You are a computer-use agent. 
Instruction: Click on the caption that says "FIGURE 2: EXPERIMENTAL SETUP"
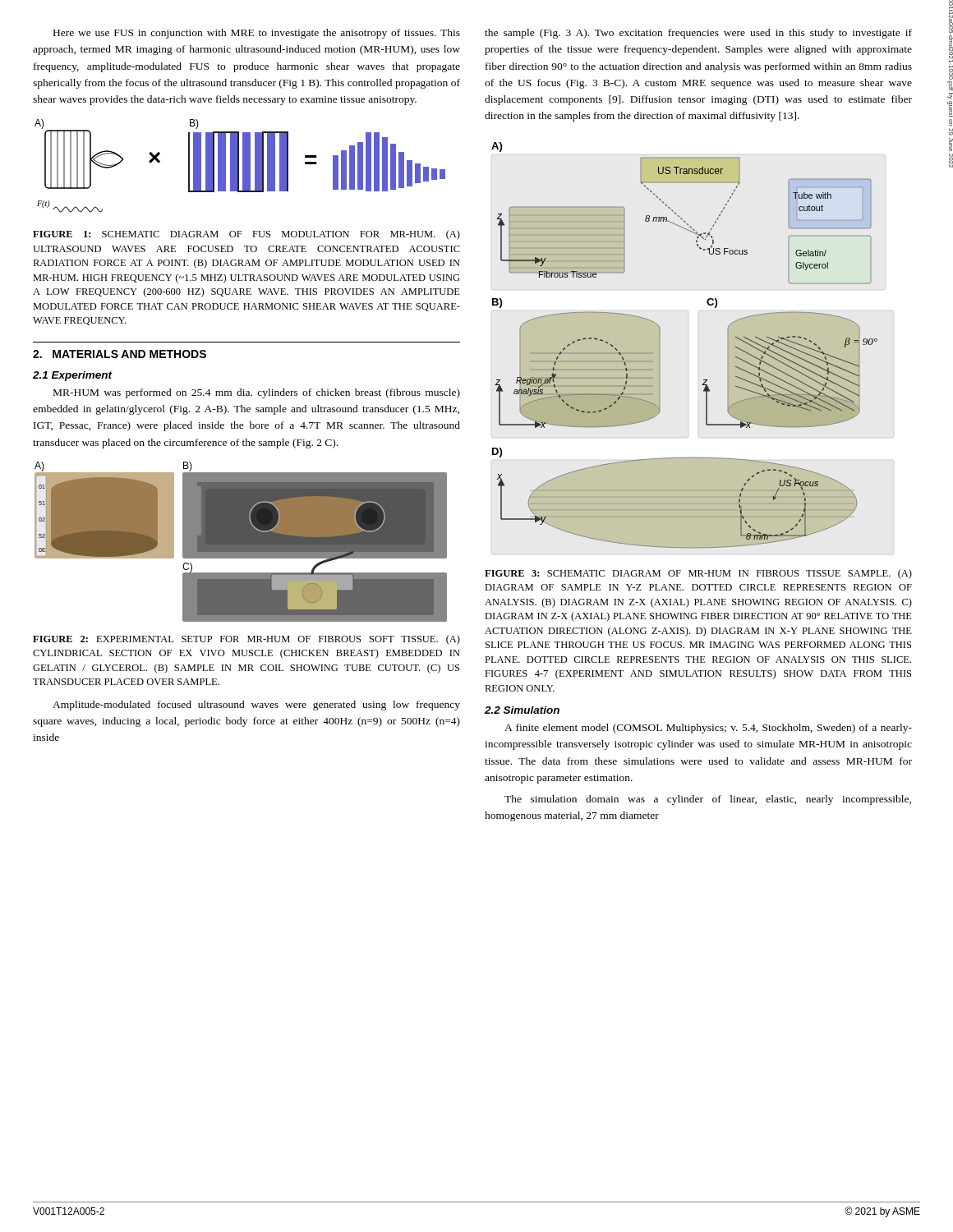point(246,660)
